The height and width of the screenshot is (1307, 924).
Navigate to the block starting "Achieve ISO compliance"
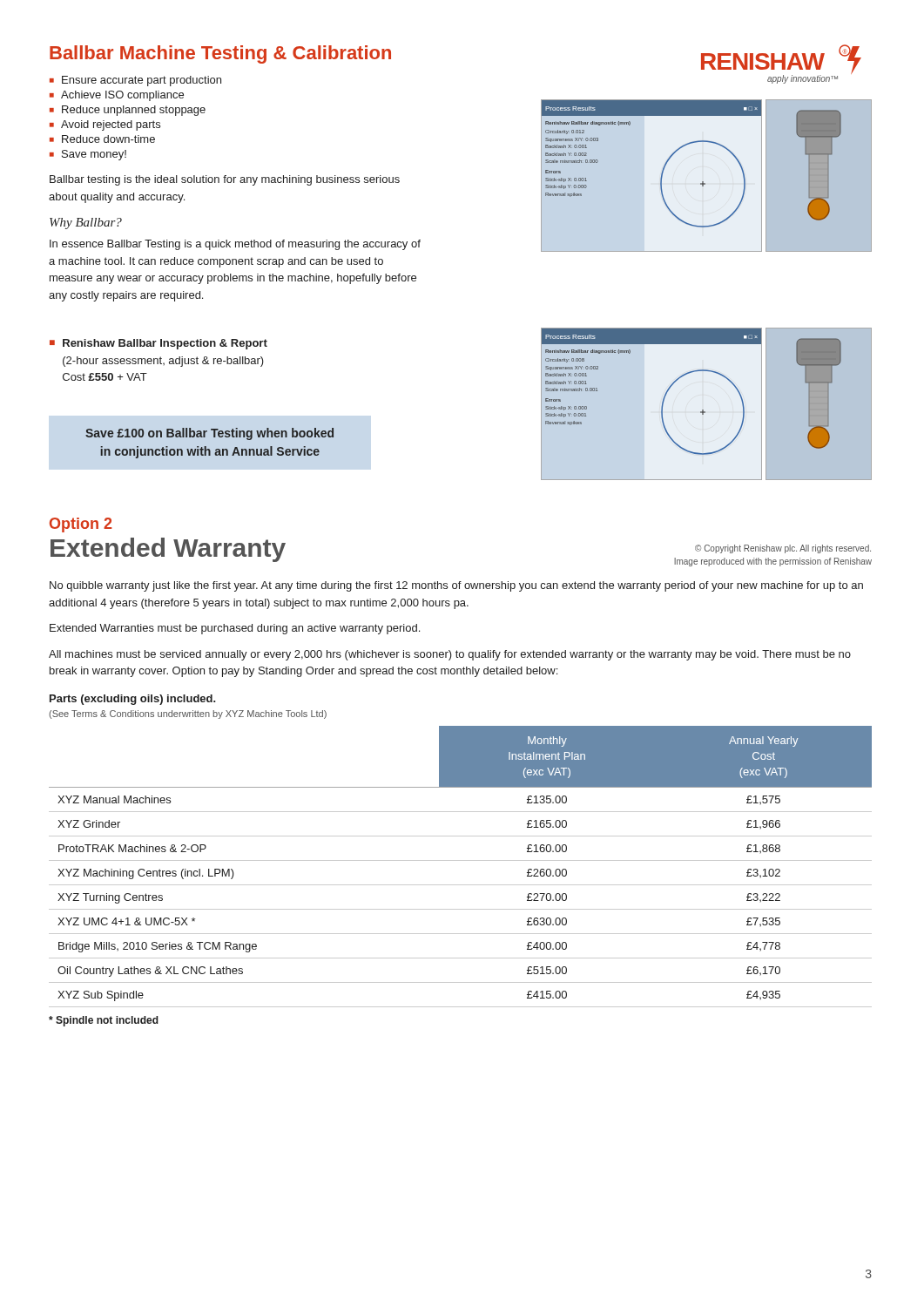(123, 94)
